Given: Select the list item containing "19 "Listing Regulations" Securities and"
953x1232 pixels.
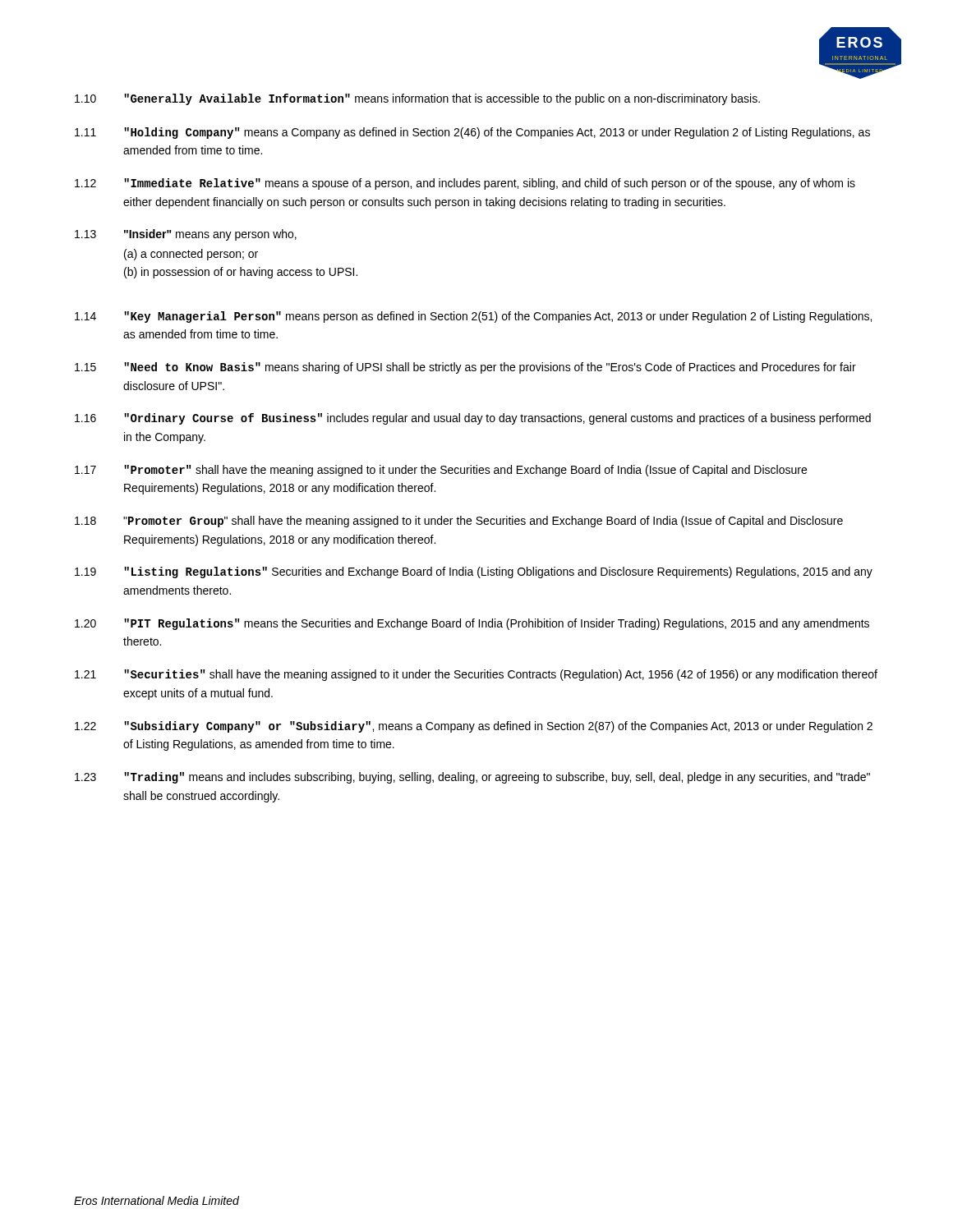Looking at the screenshot, I should click(476, 582).
